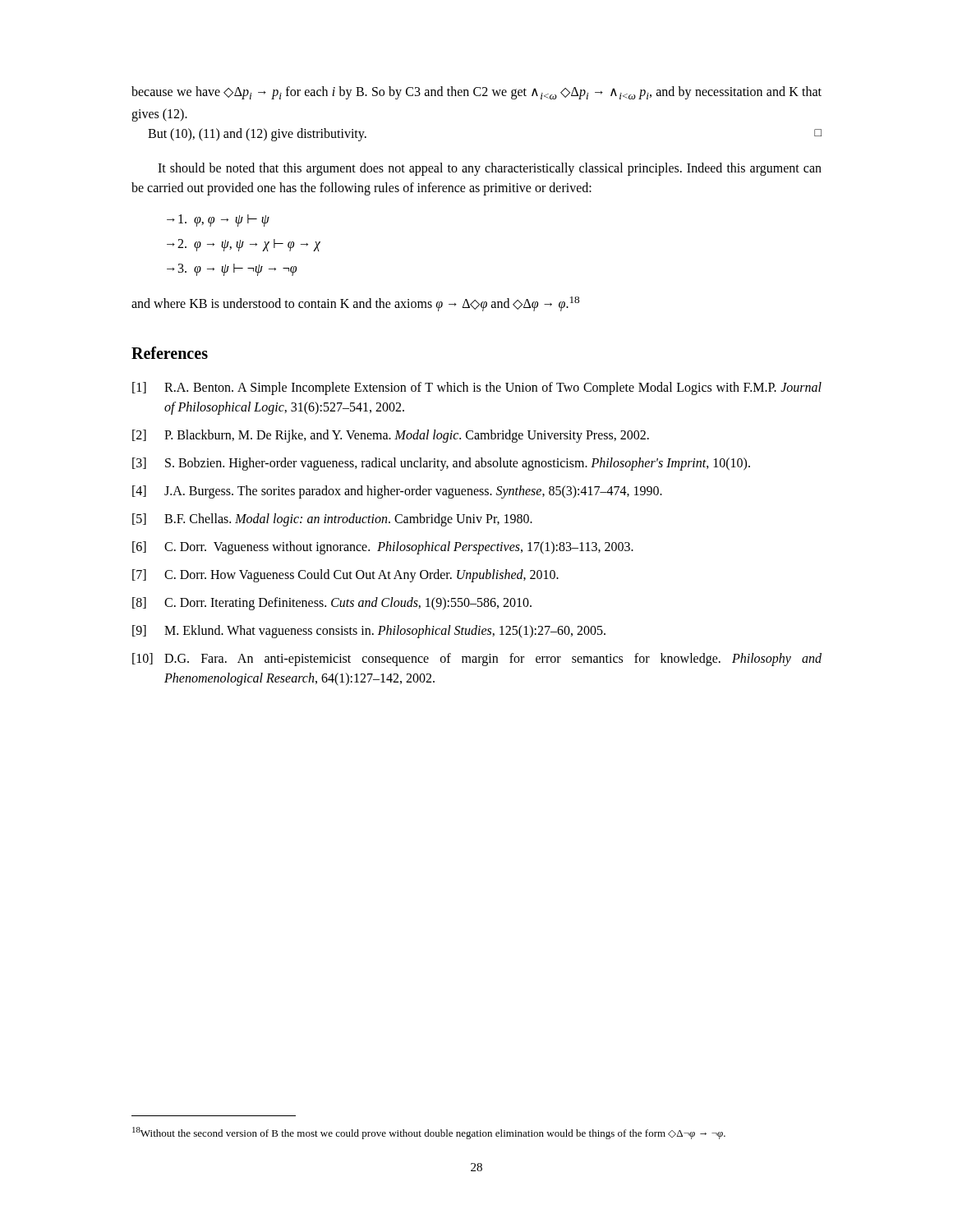Find the list item that says "[2] P. Blackburn,"
953x1232 pixels.
[476, 435]
